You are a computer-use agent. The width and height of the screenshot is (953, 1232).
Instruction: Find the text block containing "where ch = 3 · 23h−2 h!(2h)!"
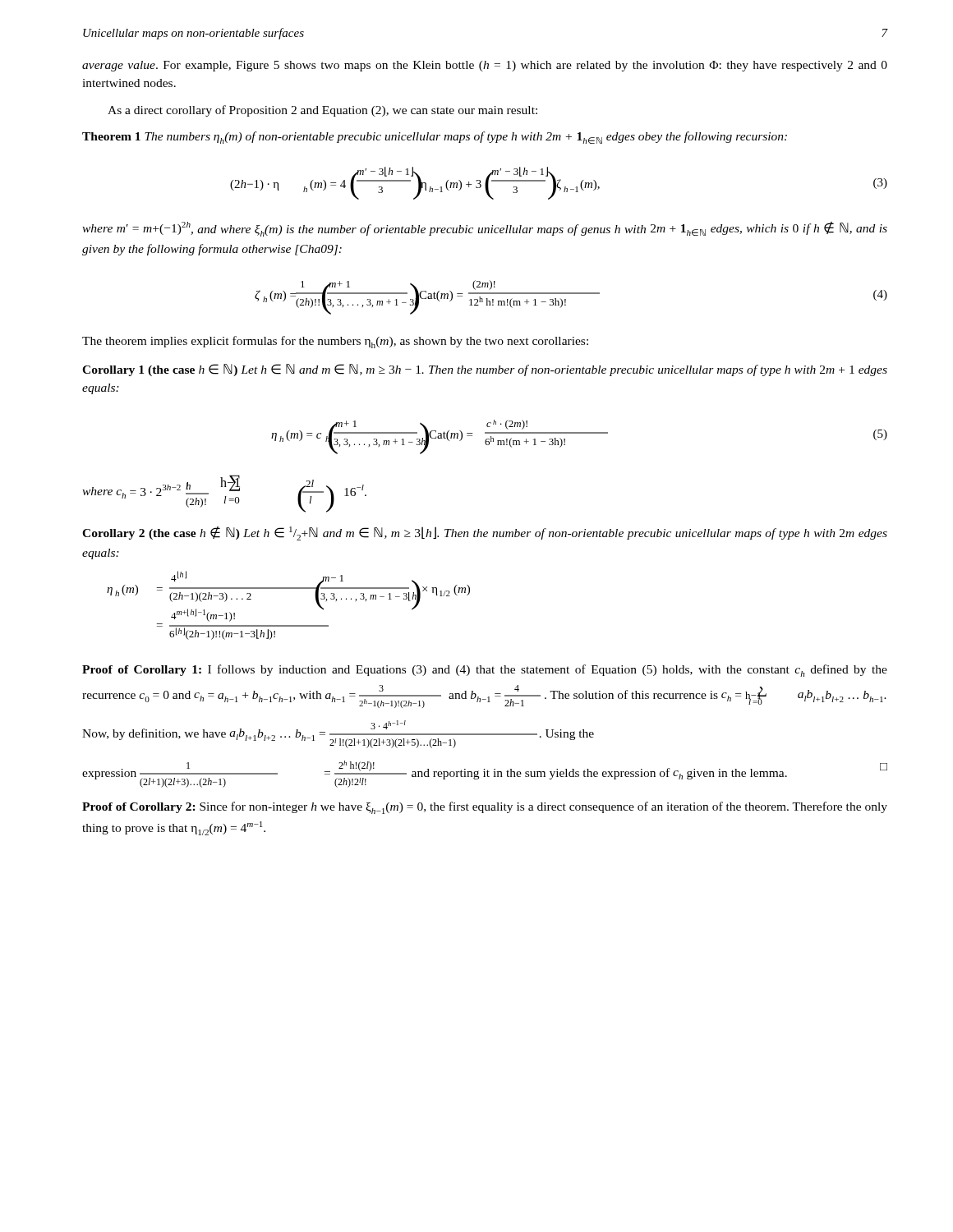tap(225, 492)
